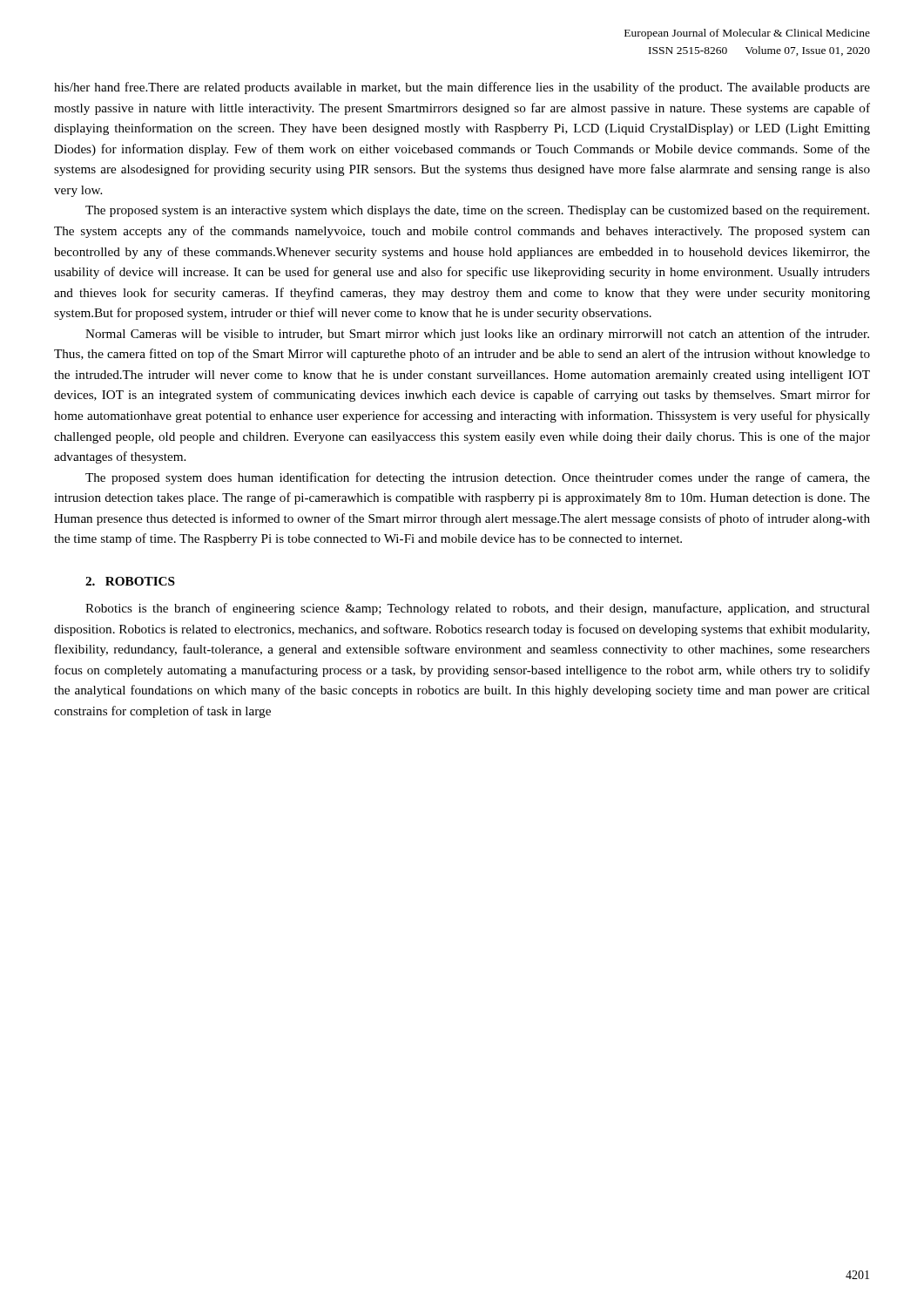
Task: Point to the text starting "Normal Cameras will be visible"
Action: click(x=462, y=395)
